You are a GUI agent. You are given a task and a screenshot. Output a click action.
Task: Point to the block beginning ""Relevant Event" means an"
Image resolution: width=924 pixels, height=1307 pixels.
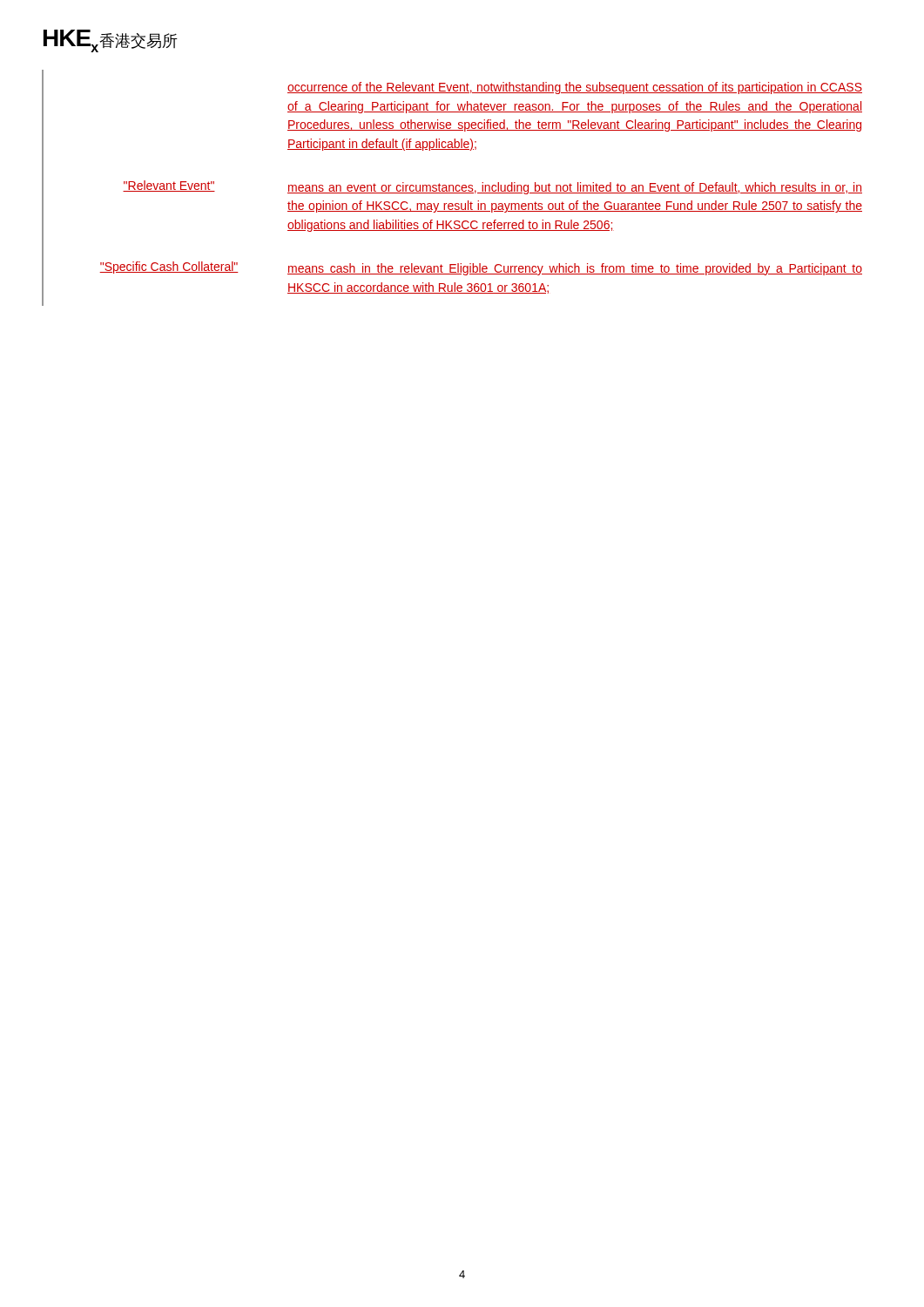click(x=462, y=207)
